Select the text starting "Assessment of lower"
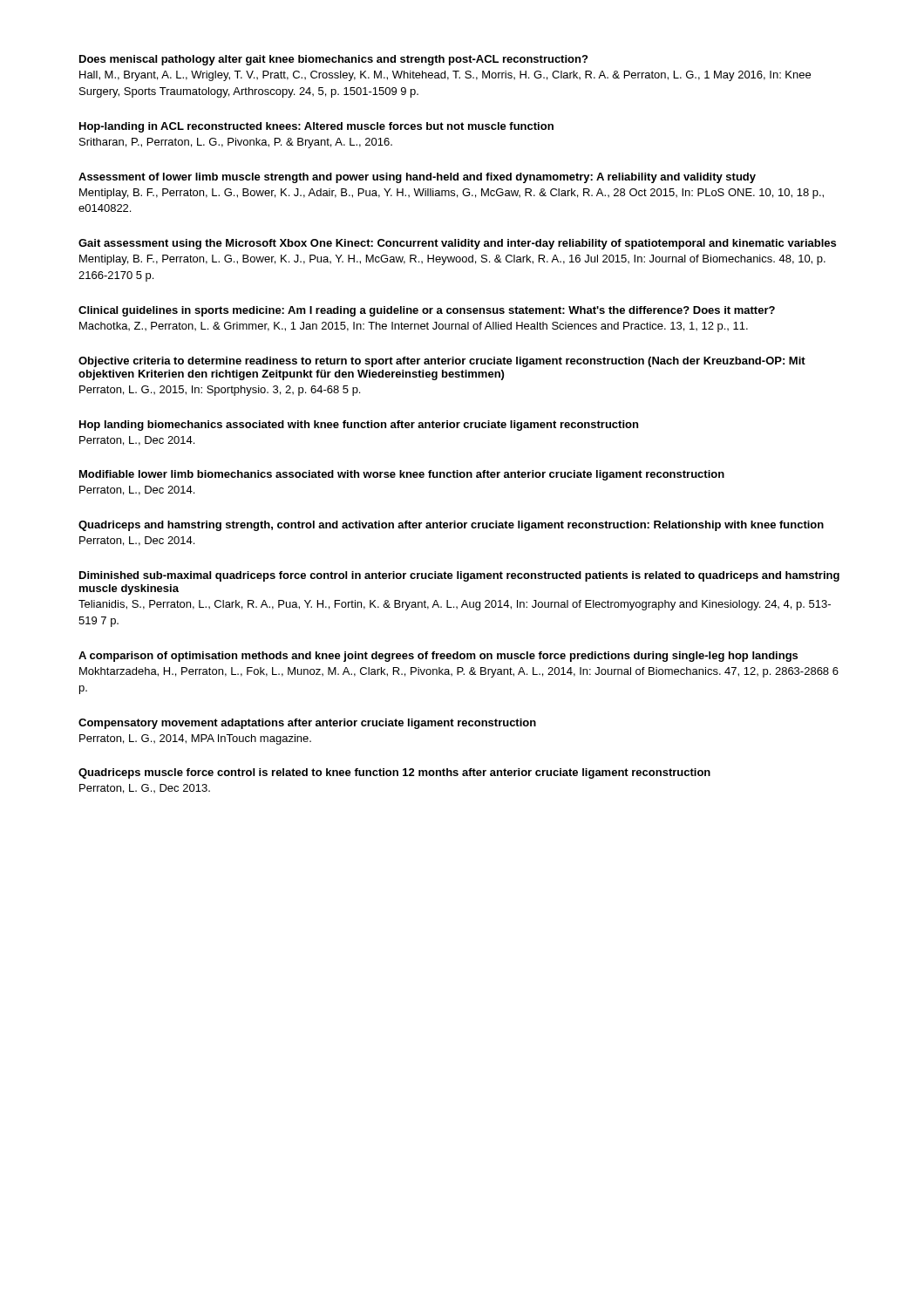 [462, 192]
